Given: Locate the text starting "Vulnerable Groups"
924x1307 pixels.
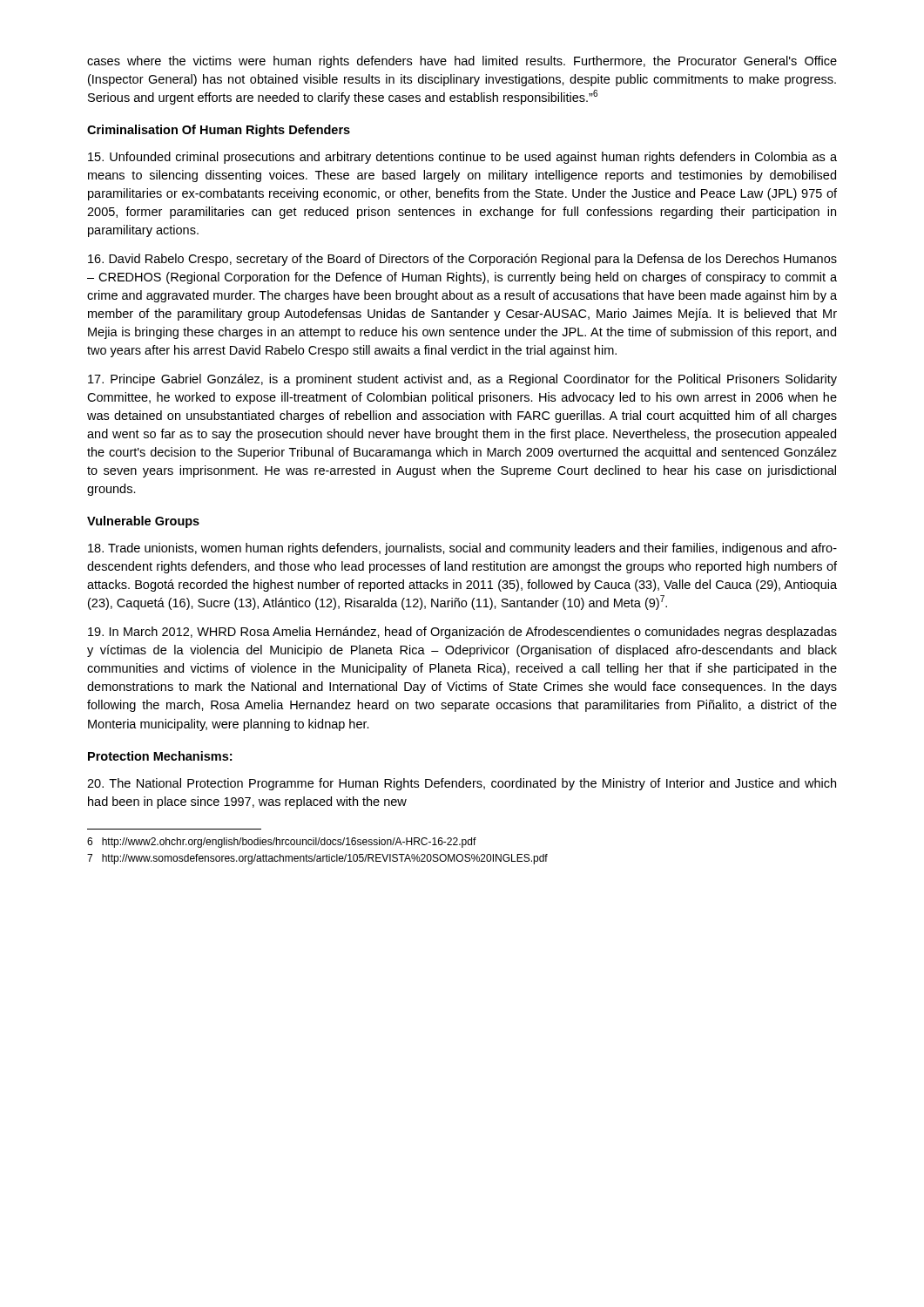Looking at the screenshot, I should coord(143,522).
